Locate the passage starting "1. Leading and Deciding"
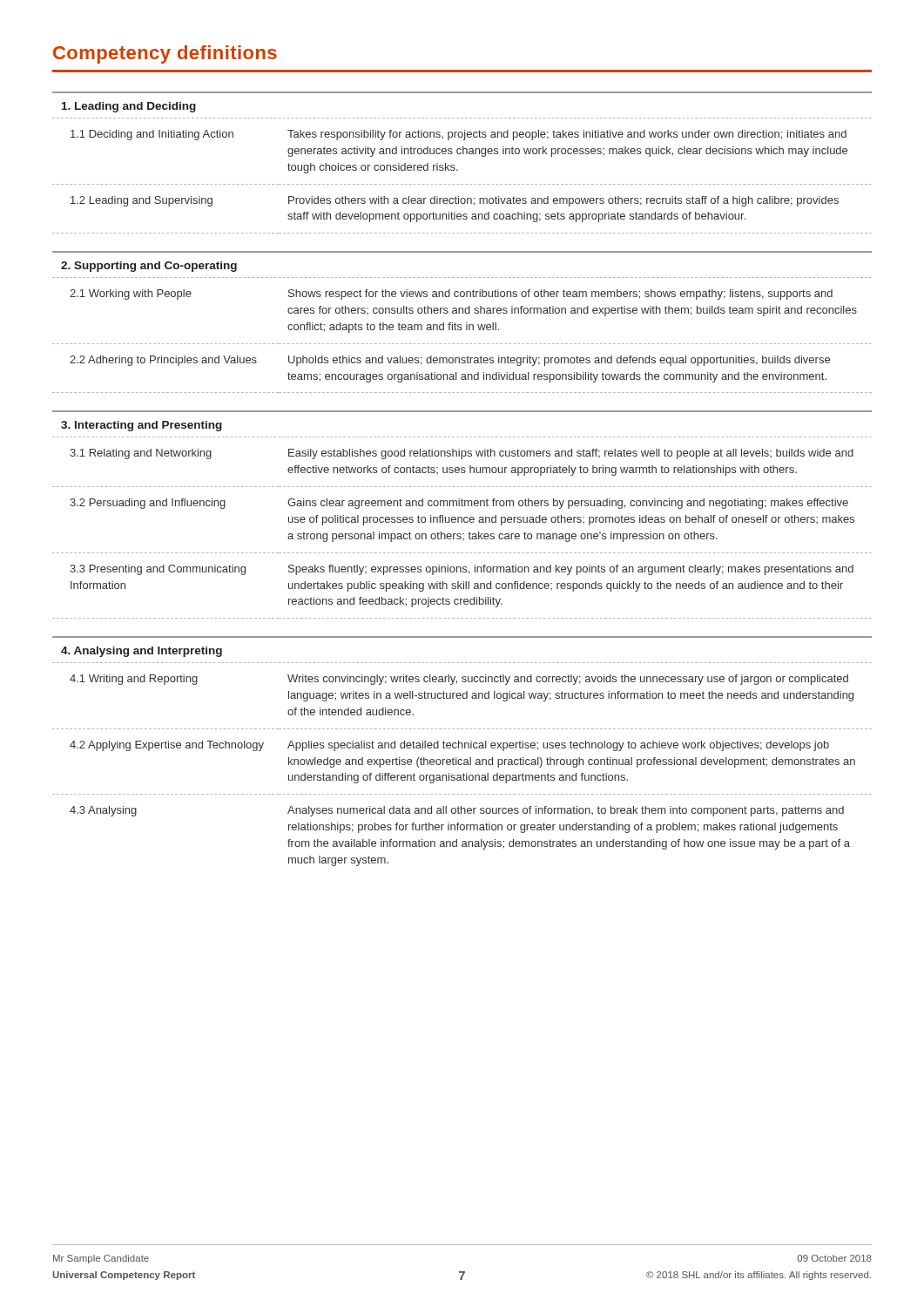 (x=129, y=106)
